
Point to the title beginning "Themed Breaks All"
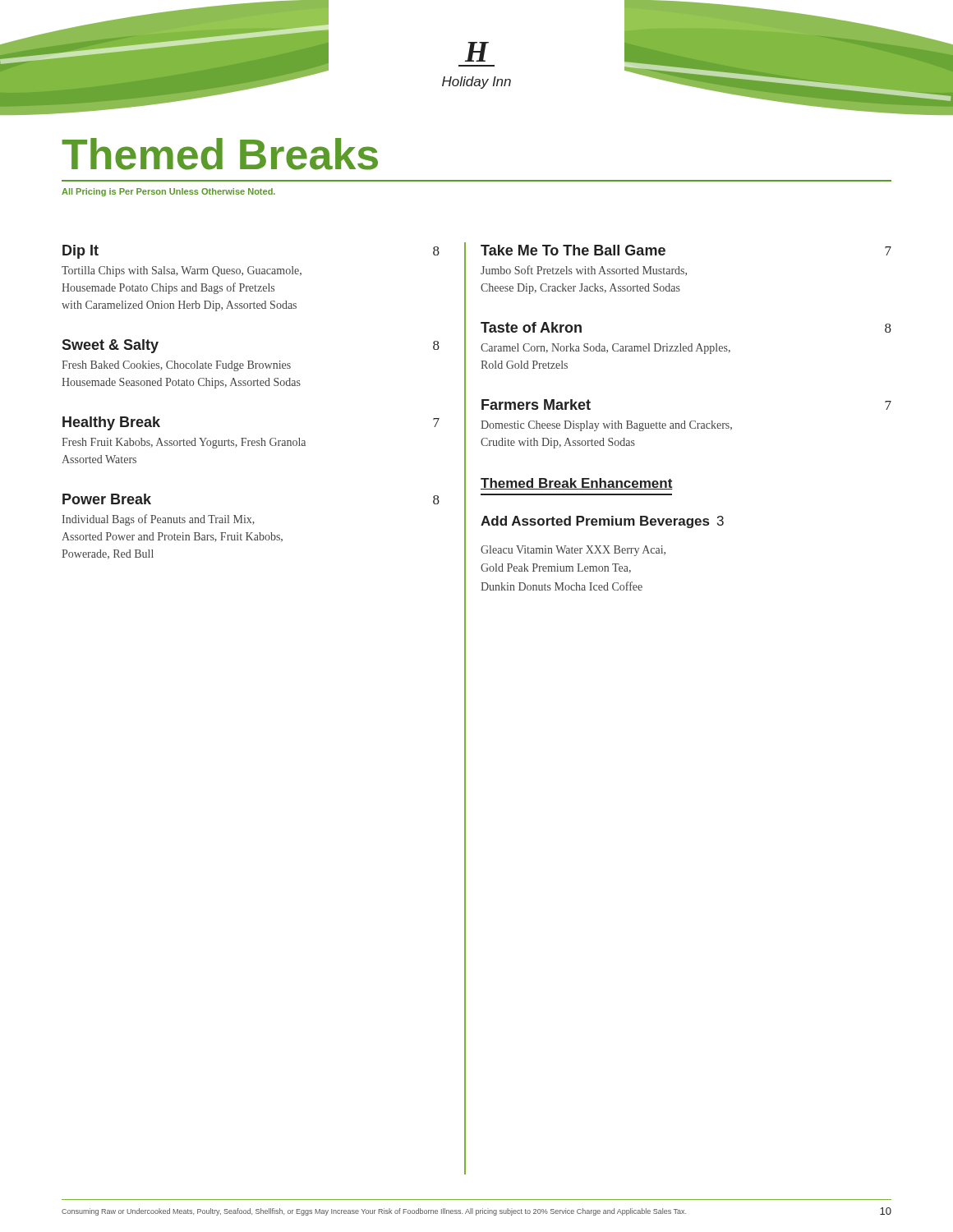point(220,154)
